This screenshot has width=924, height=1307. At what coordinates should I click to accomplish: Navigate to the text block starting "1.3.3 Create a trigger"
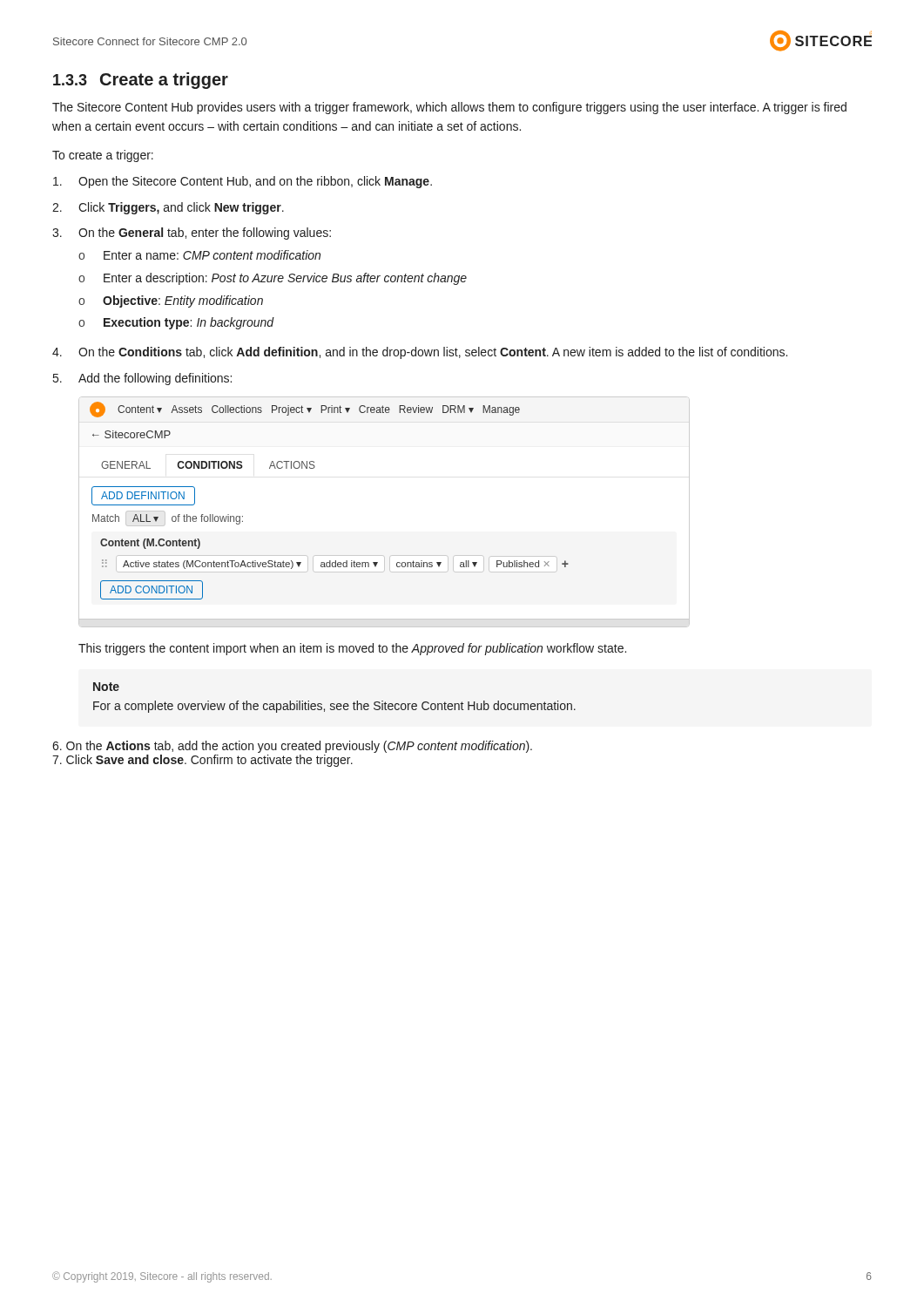pyautogui.click(x=140, y=80)
